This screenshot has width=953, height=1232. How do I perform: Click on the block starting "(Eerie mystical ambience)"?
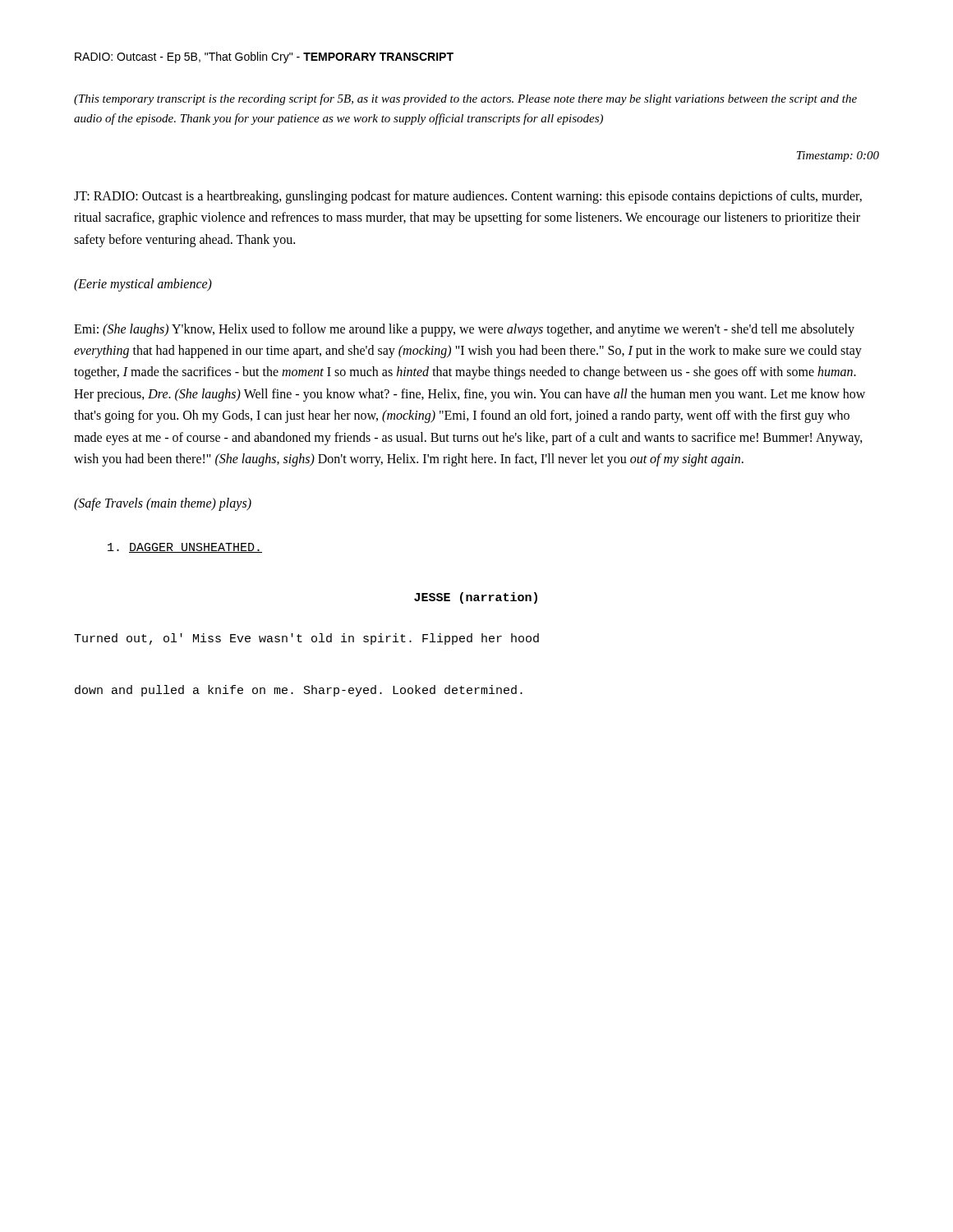click(x=143, y=284)
